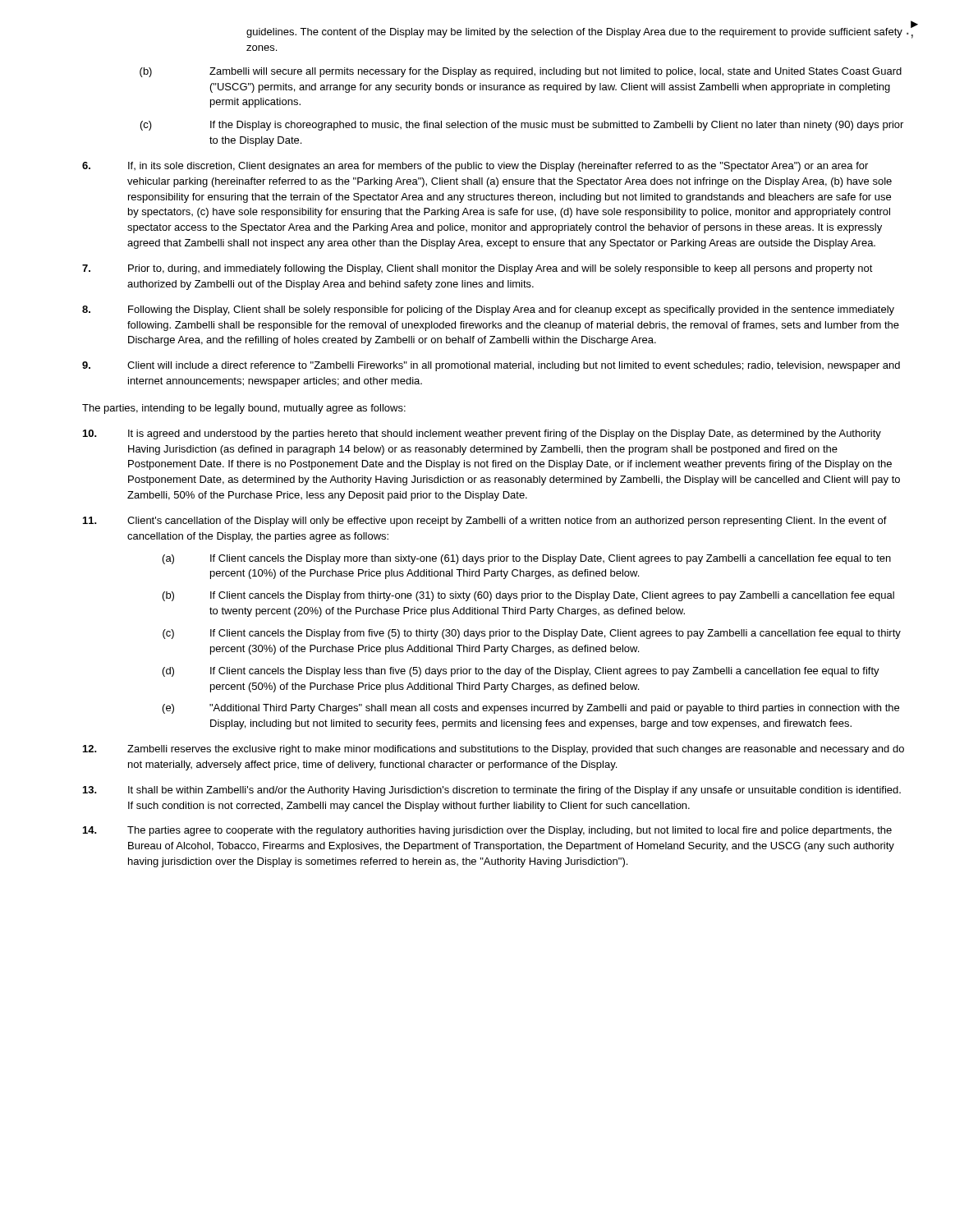Navigate to the element starting "11. Client's cancellation"
Image resolution: width=955 pixels, height=1232 pixels.
coord(494,529)
